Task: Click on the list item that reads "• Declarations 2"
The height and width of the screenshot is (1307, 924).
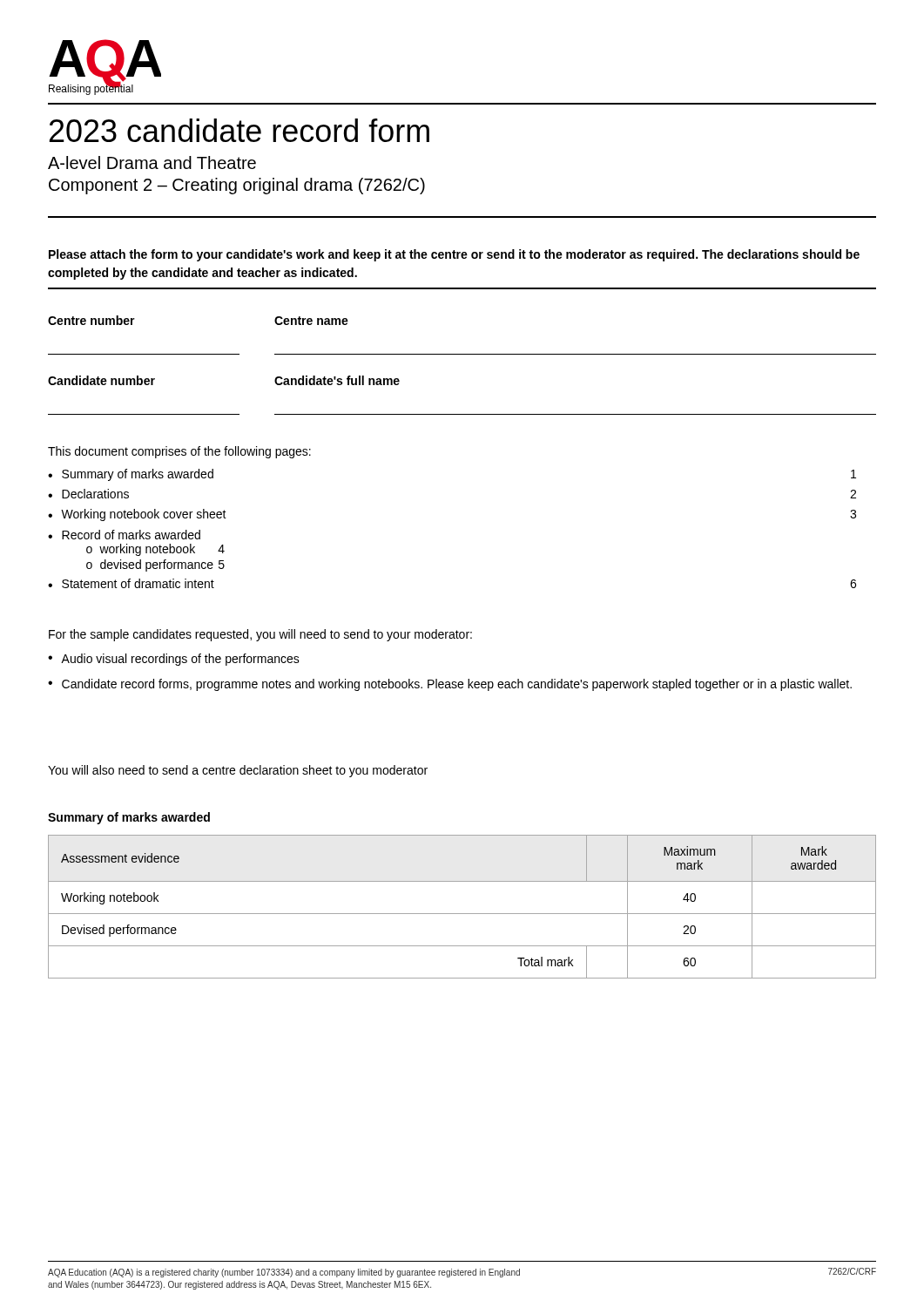Action: tap(84, 494)
